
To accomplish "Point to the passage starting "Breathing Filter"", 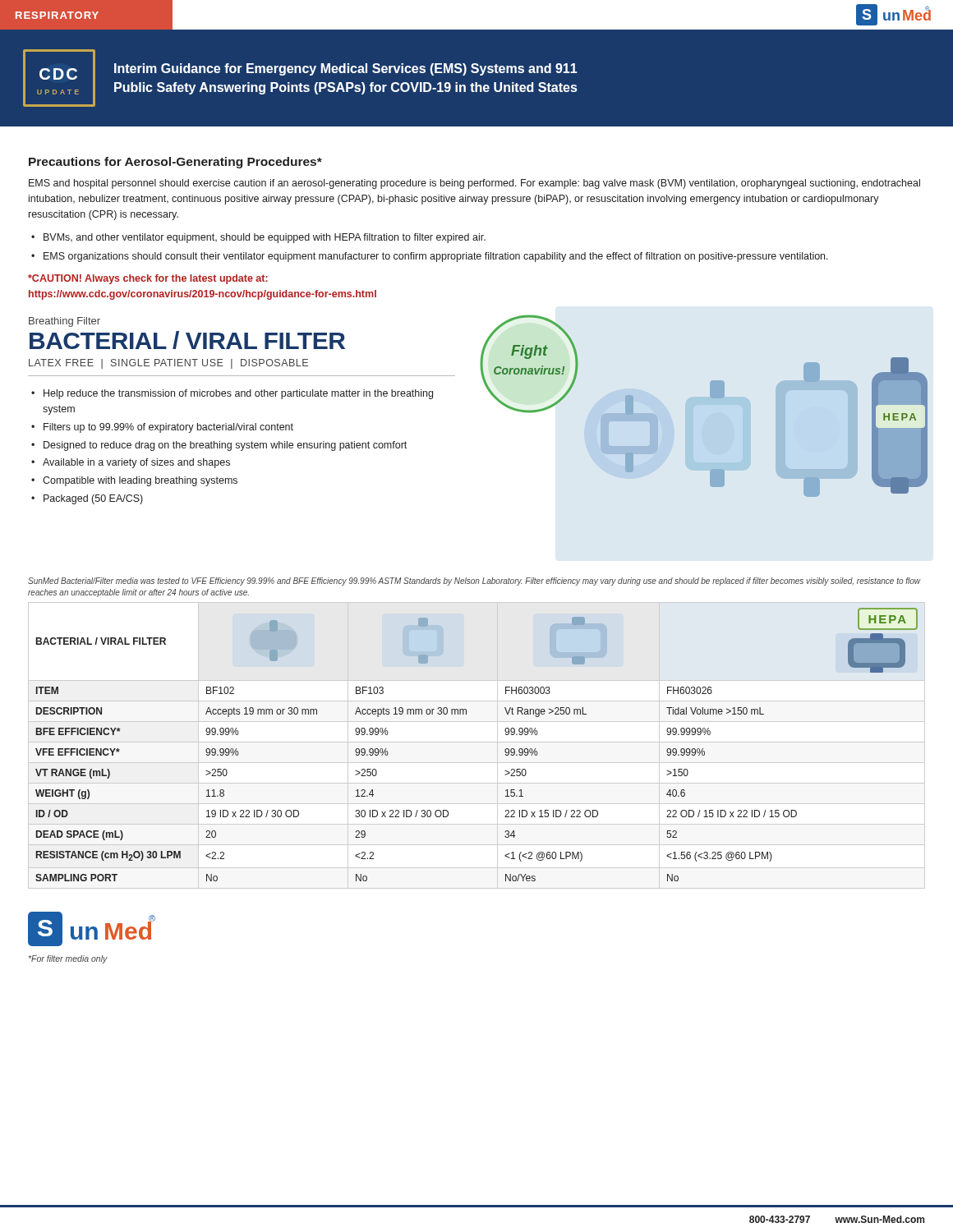I will point(64,321).
